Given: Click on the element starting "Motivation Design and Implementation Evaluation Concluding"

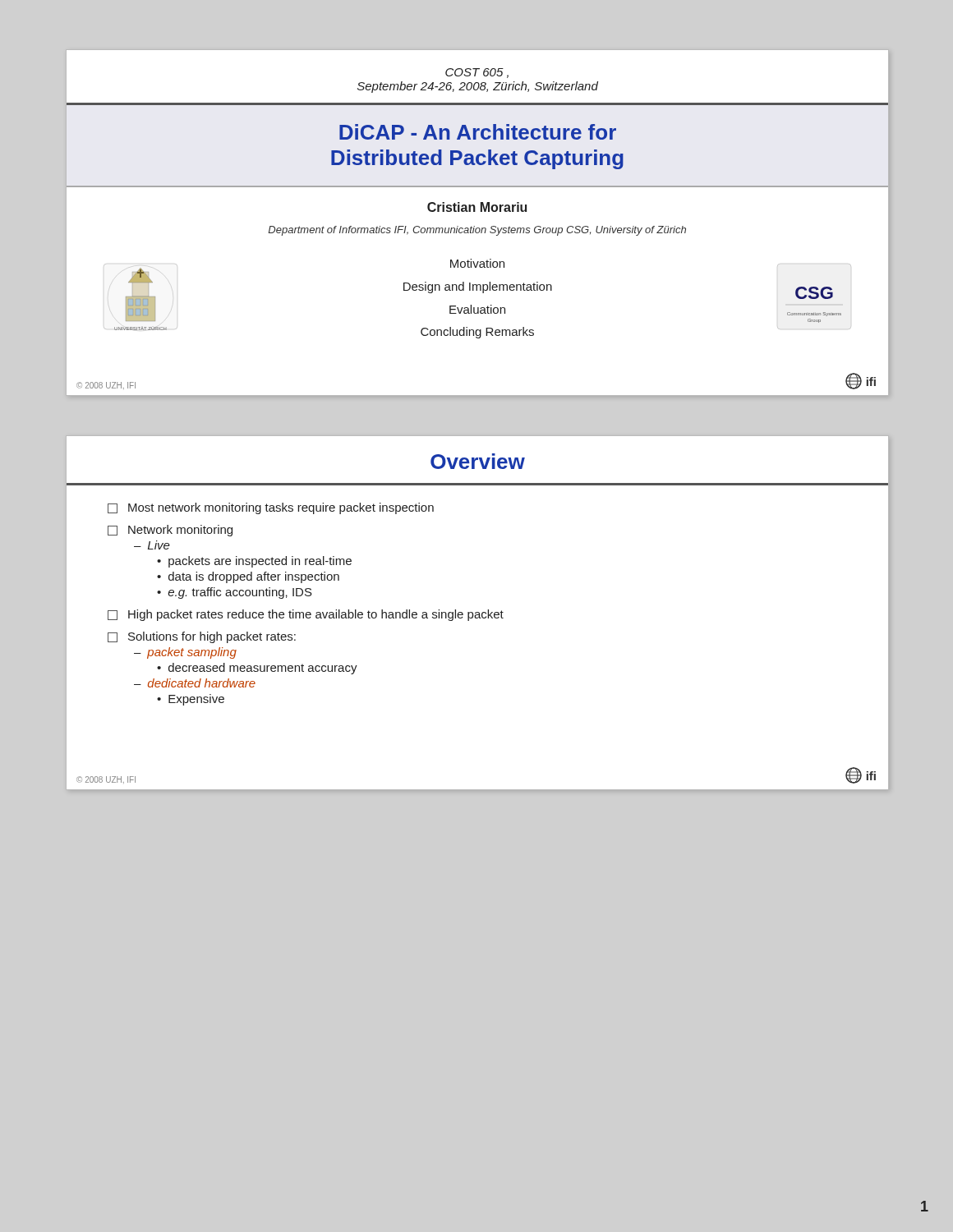Looking at the screenshot, I should tap(477, 297).
